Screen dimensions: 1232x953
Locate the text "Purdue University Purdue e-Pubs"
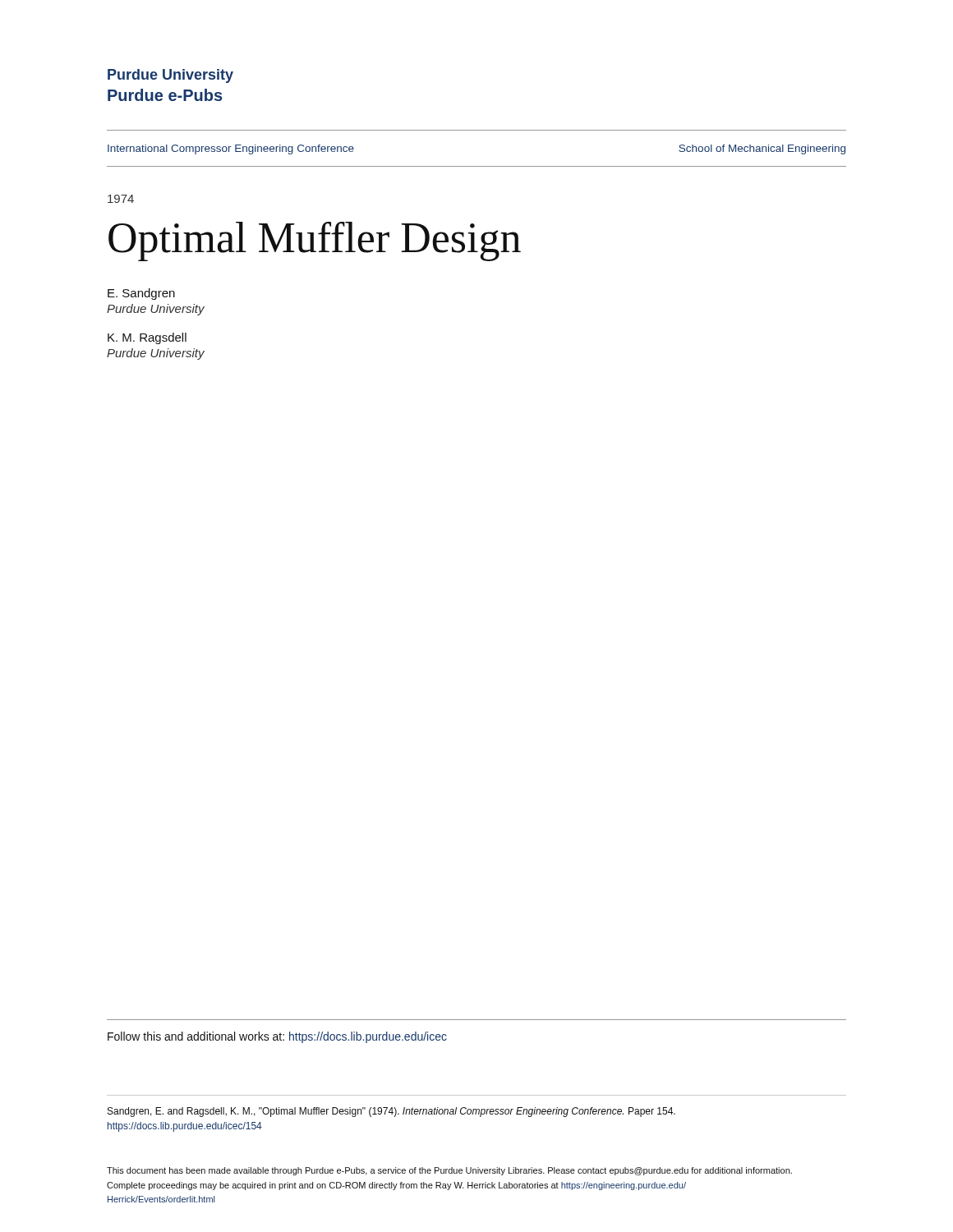[170, 76]
